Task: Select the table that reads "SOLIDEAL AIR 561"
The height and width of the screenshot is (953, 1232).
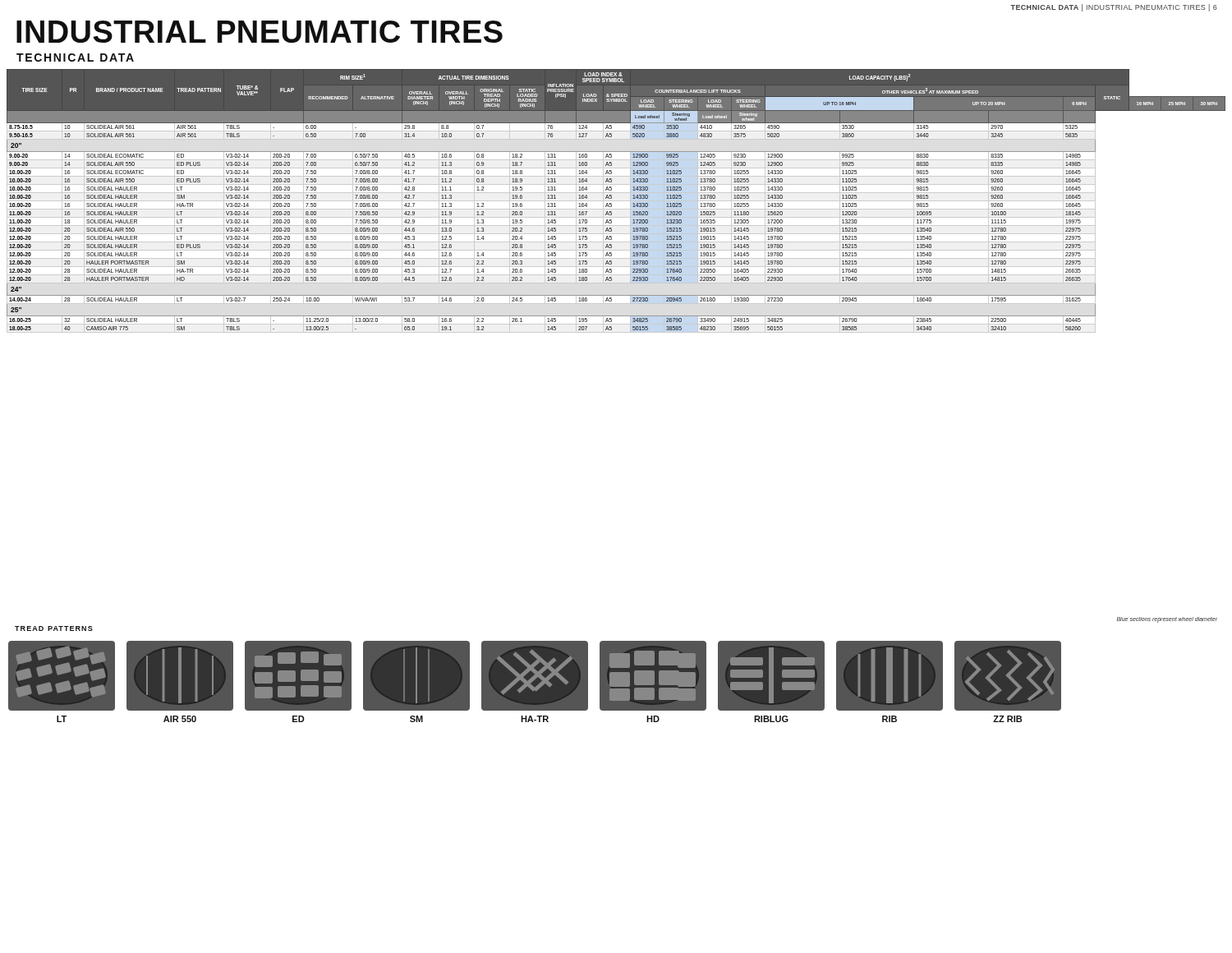Action: coord(616,201)
